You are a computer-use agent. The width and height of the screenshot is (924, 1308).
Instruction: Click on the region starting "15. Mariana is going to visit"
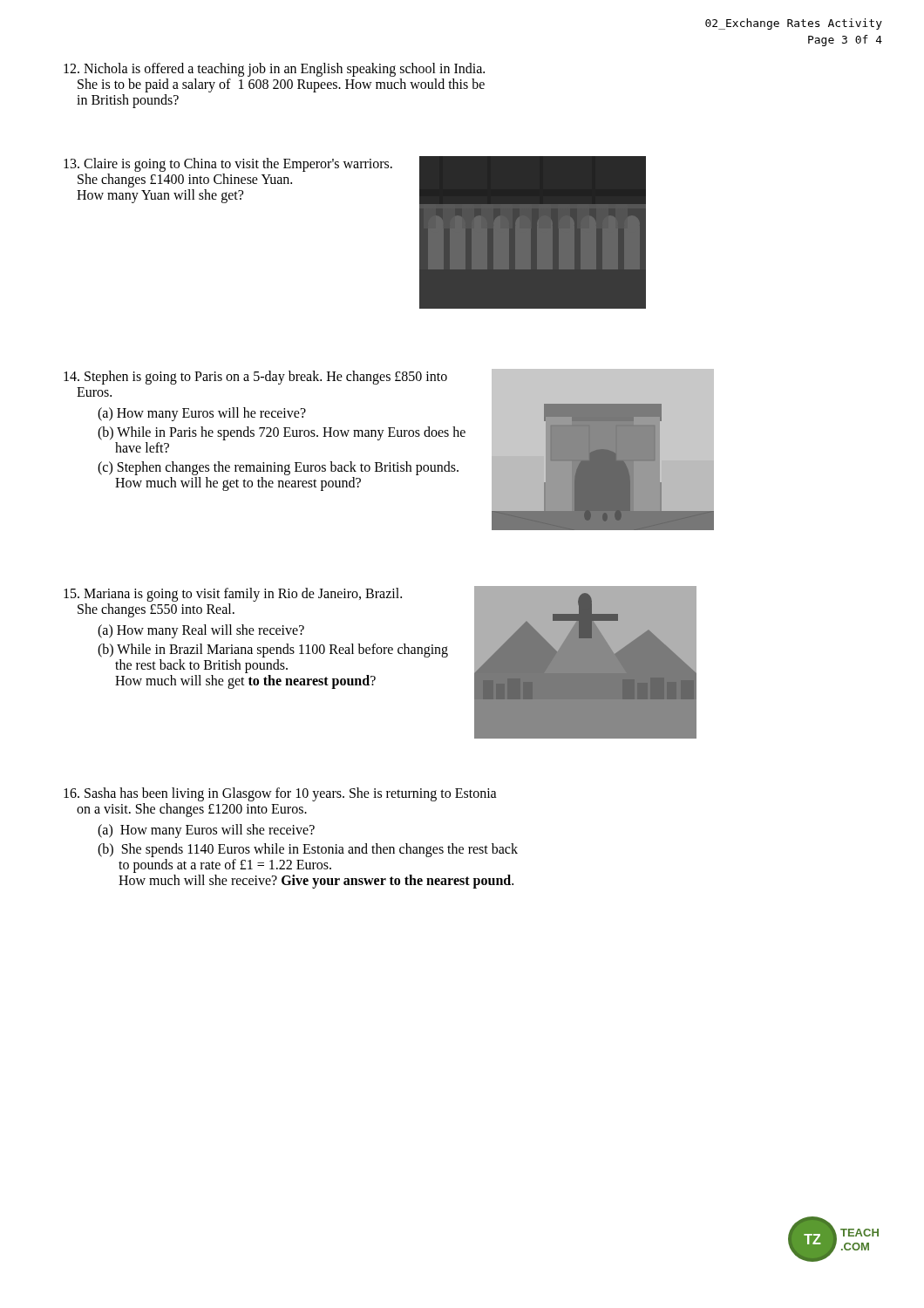tap(255, 637)
